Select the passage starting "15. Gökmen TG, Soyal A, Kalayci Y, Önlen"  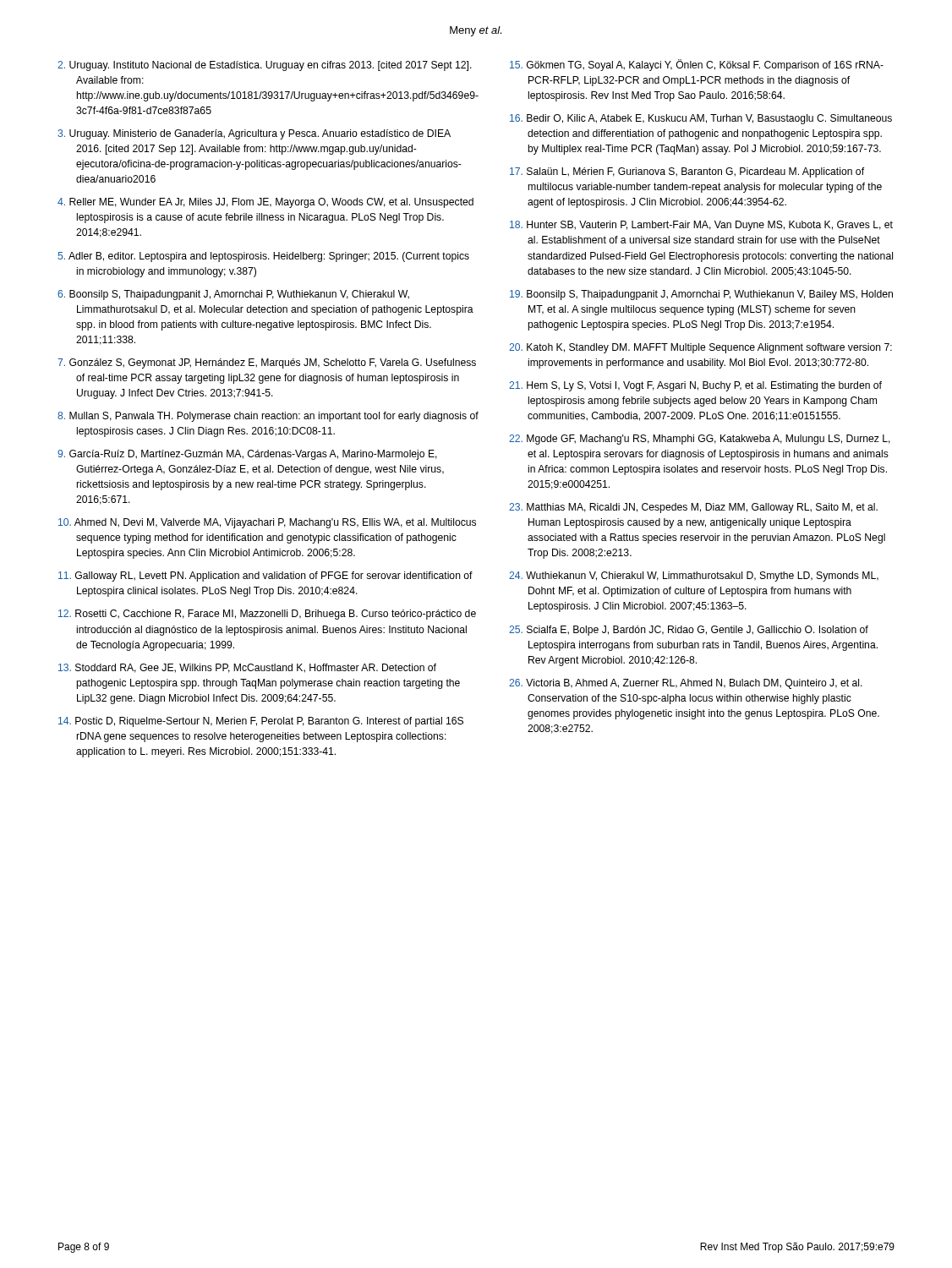tap(696, 80)
